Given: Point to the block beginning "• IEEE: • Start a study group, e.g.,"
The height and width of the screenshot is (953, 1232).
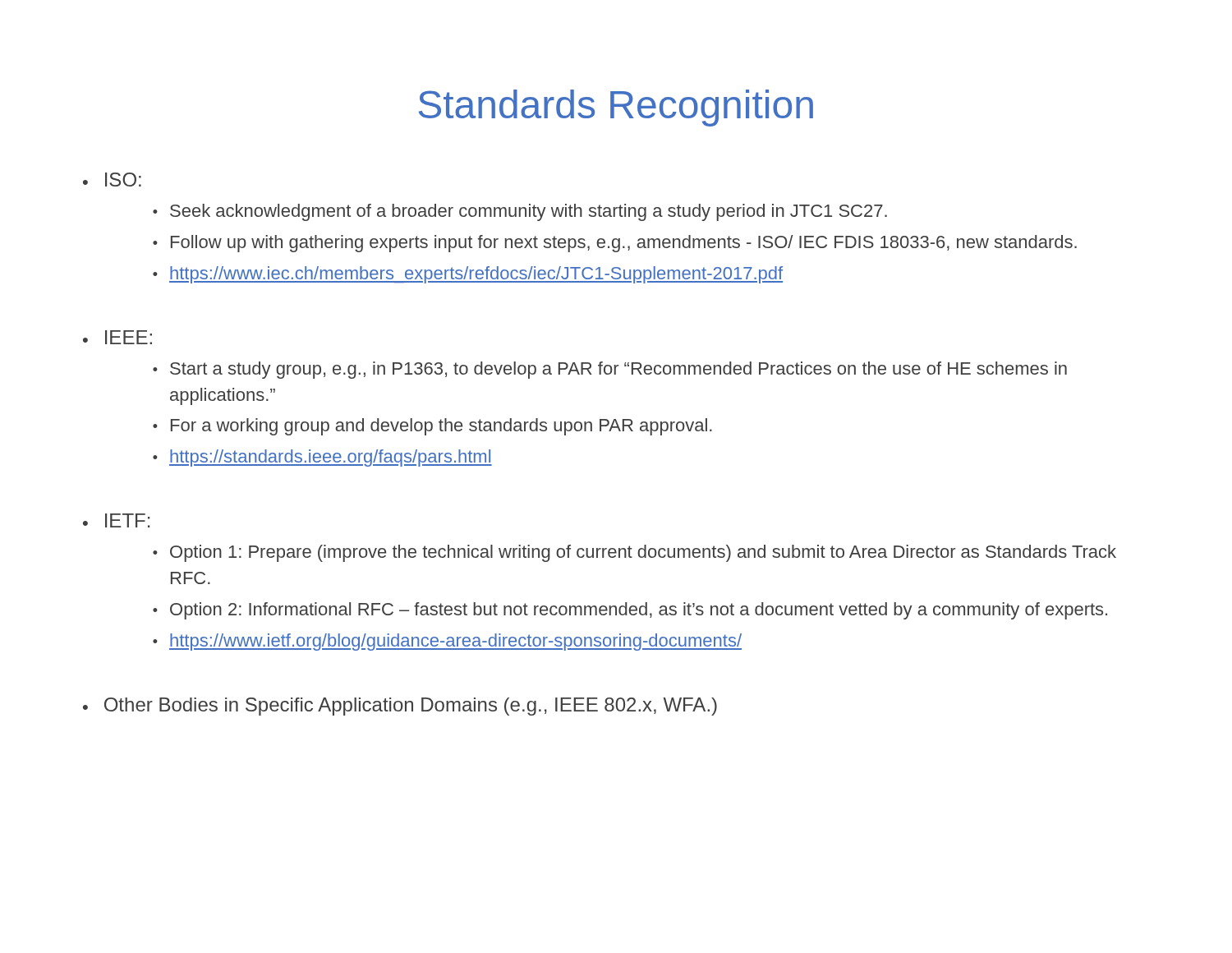Looking at the screenshot, I should (117, 337).
